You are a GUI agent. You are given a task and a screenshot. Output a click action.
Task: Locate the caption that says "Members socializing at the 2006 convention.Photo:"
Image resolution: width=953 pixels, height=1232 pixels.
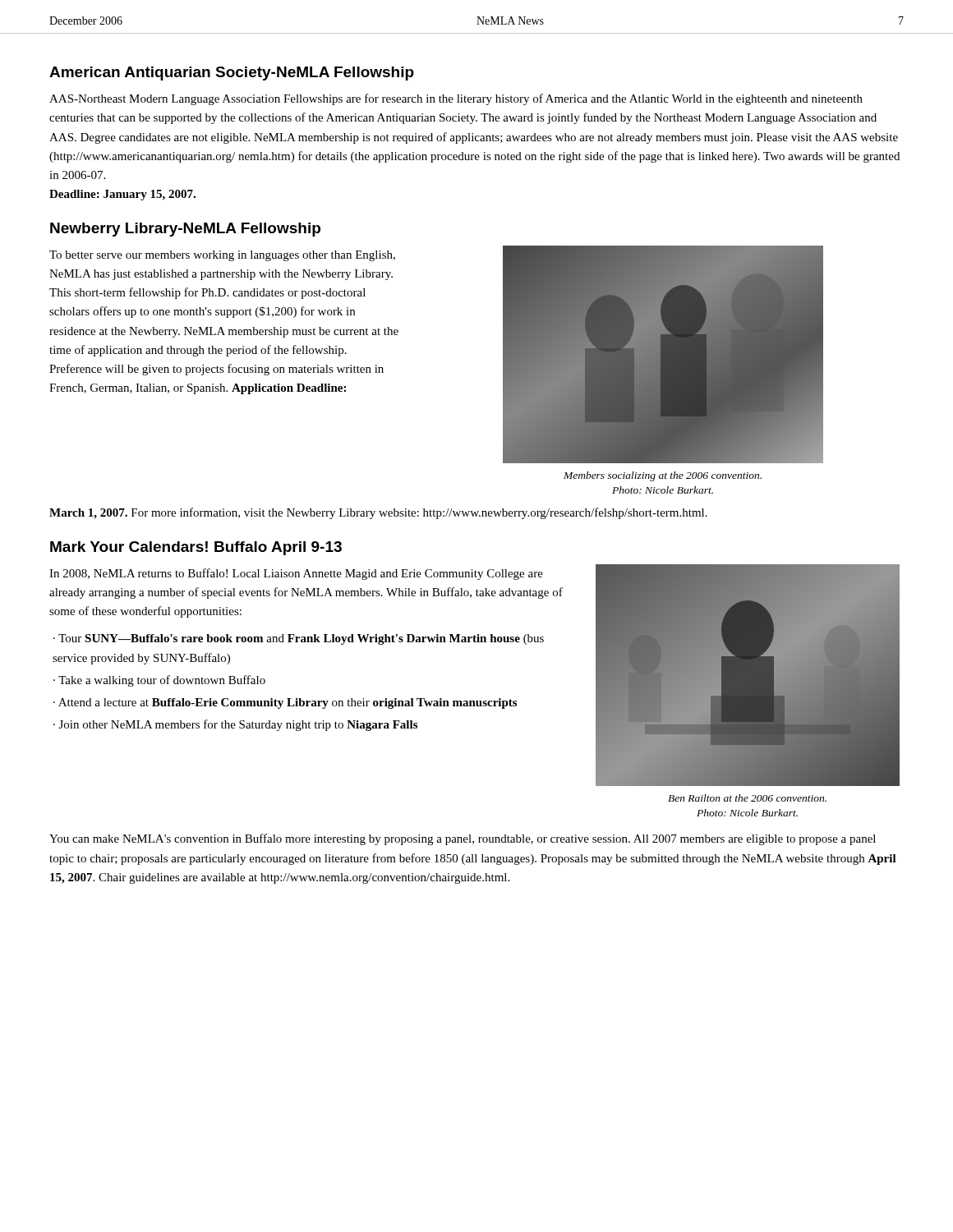pyautogui.click(x=663, y=482)
